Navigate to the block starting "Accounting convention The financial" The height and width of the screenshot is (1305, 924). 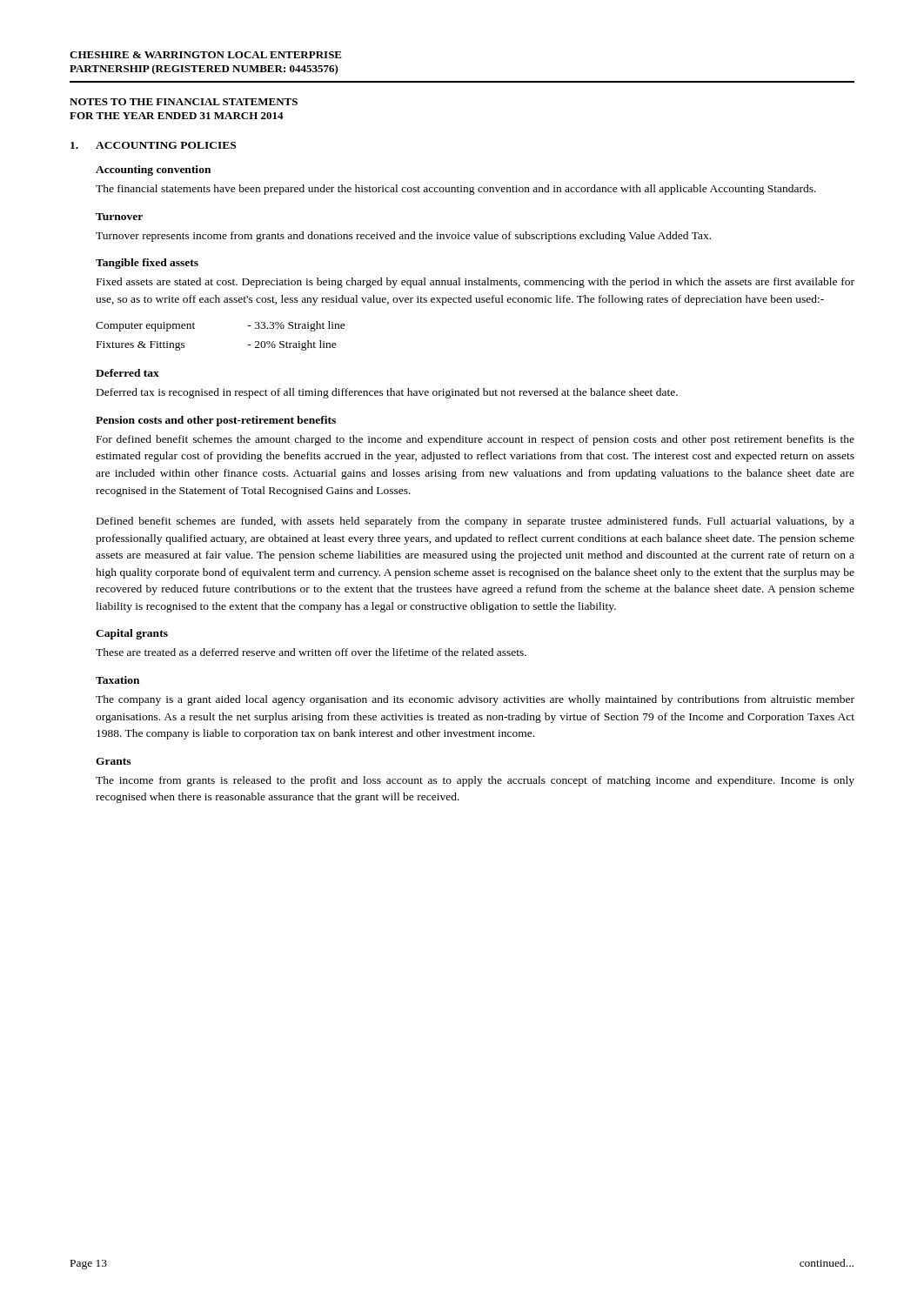pyautogui.click(x=475, y=180)
